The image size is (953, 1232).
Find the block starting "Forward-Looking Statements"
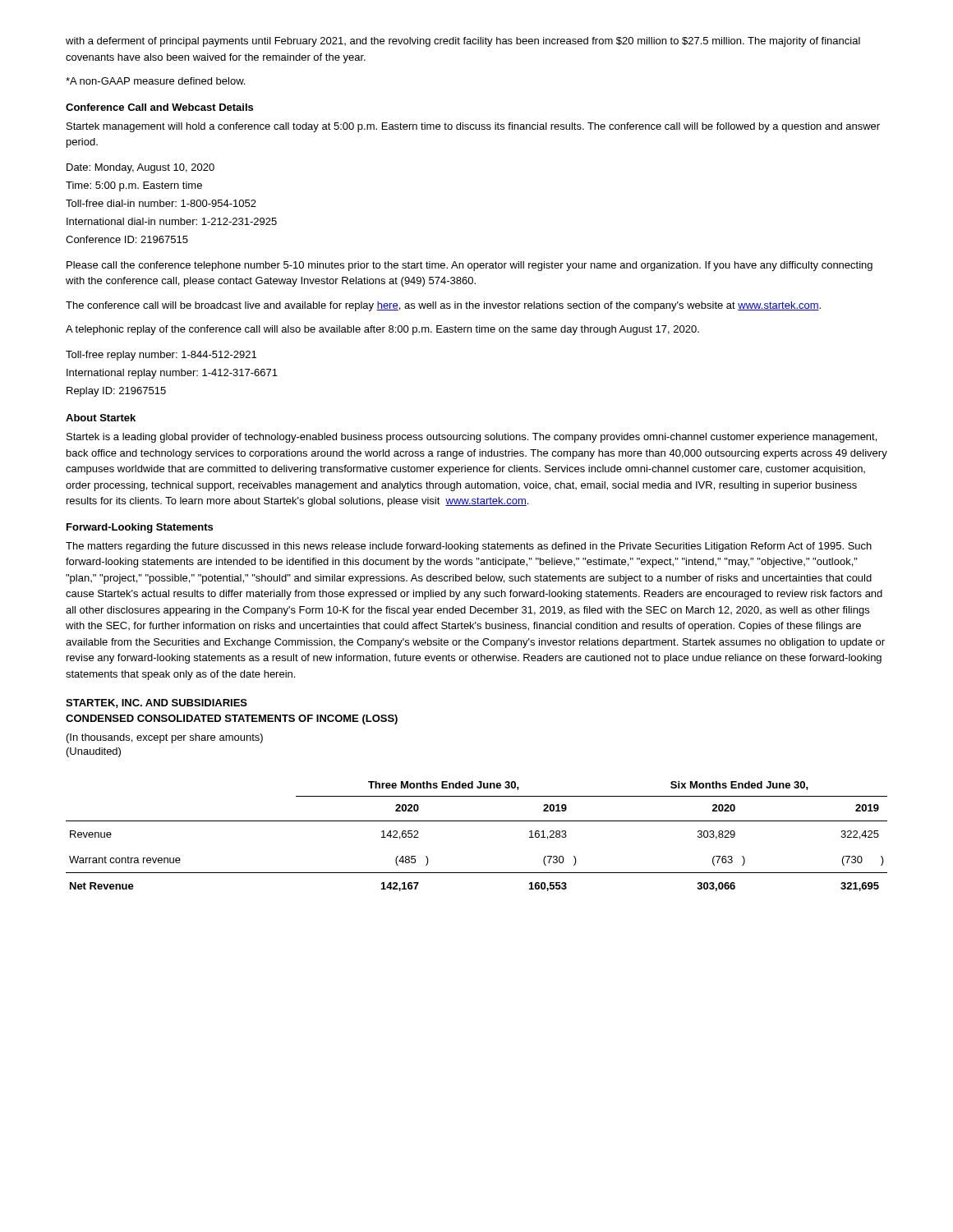[x=140, y=527]
